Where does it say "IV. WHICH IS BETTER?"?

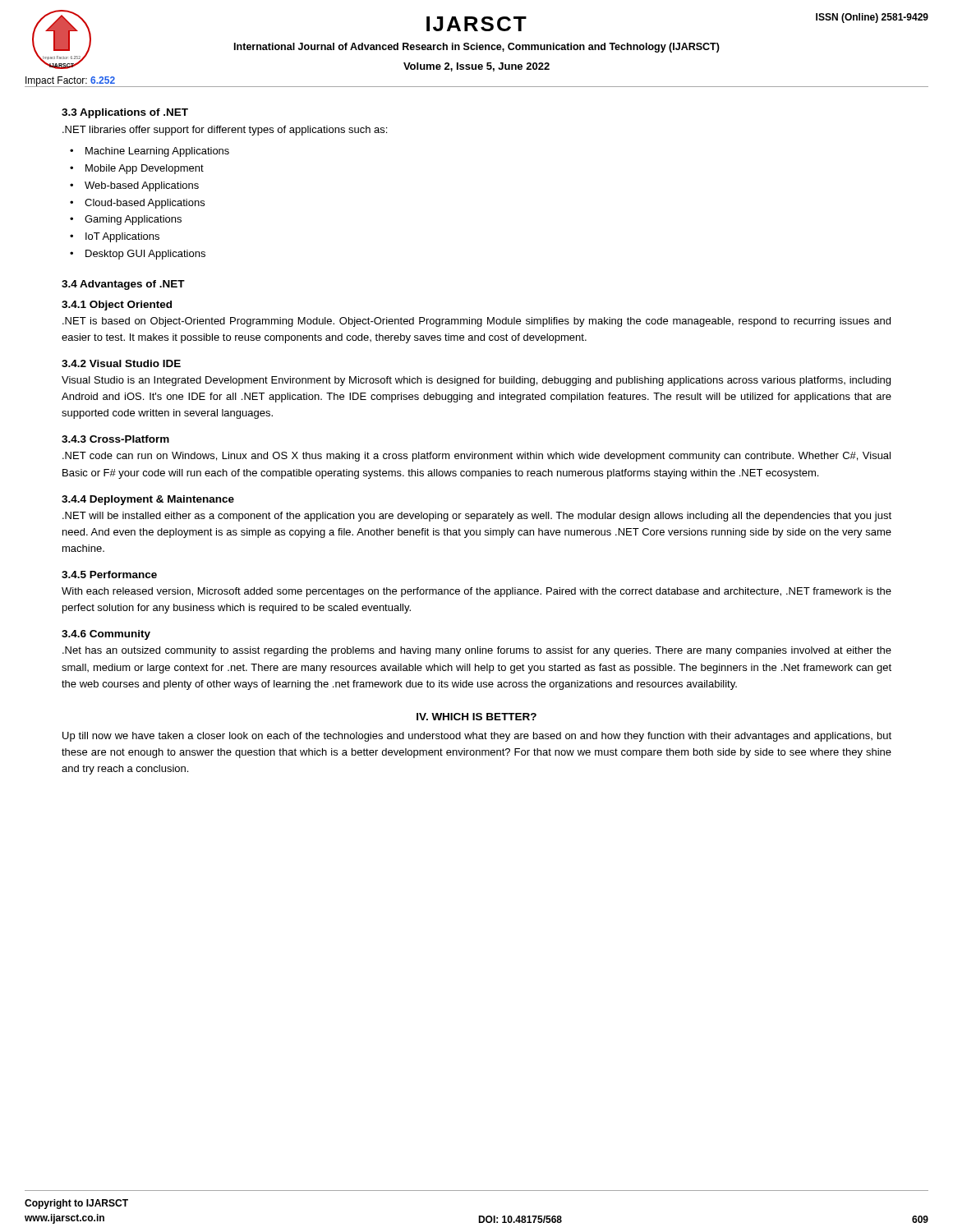476,717
